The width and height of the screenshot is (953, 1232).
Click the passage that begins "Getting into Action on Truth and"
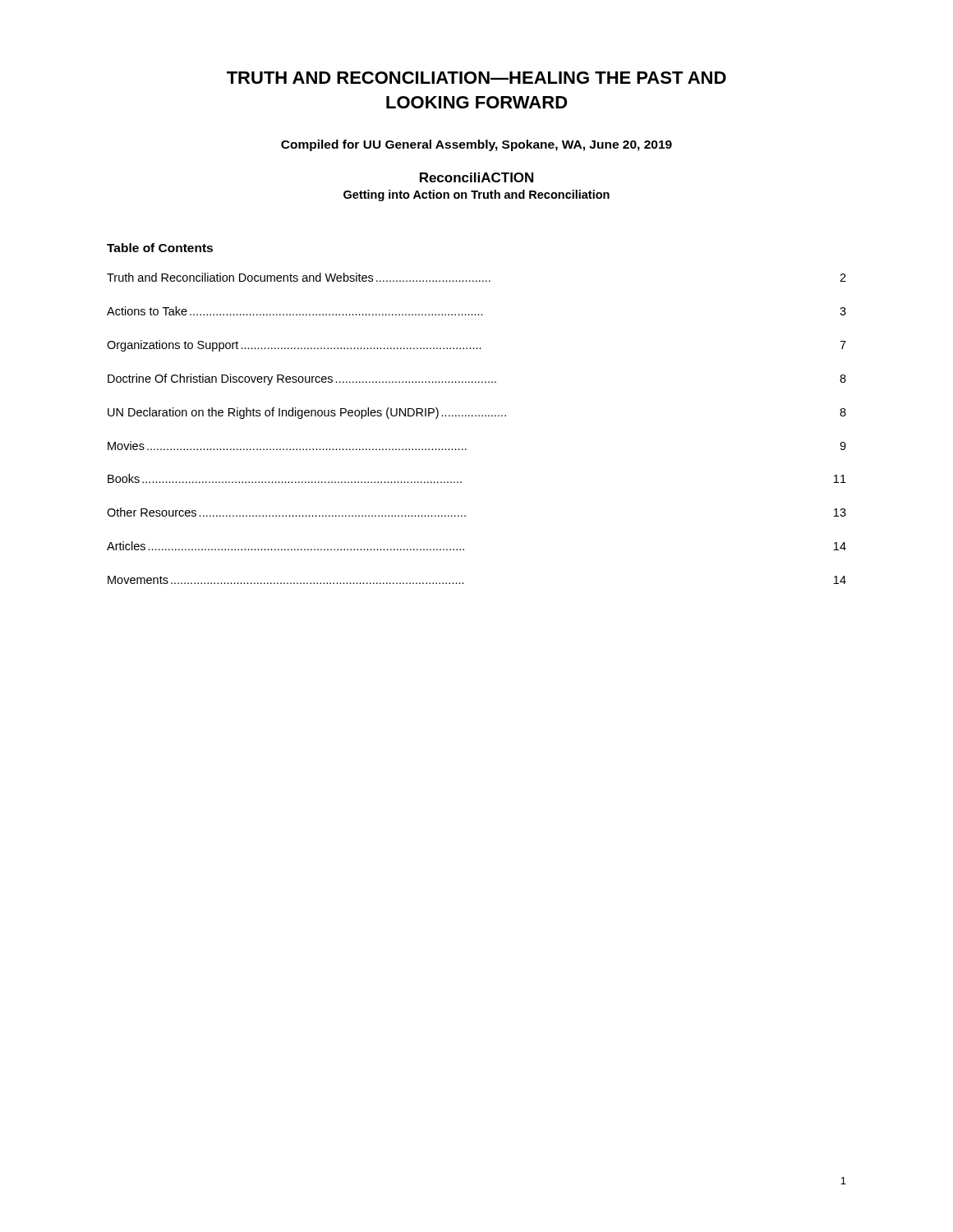point(476,195)
